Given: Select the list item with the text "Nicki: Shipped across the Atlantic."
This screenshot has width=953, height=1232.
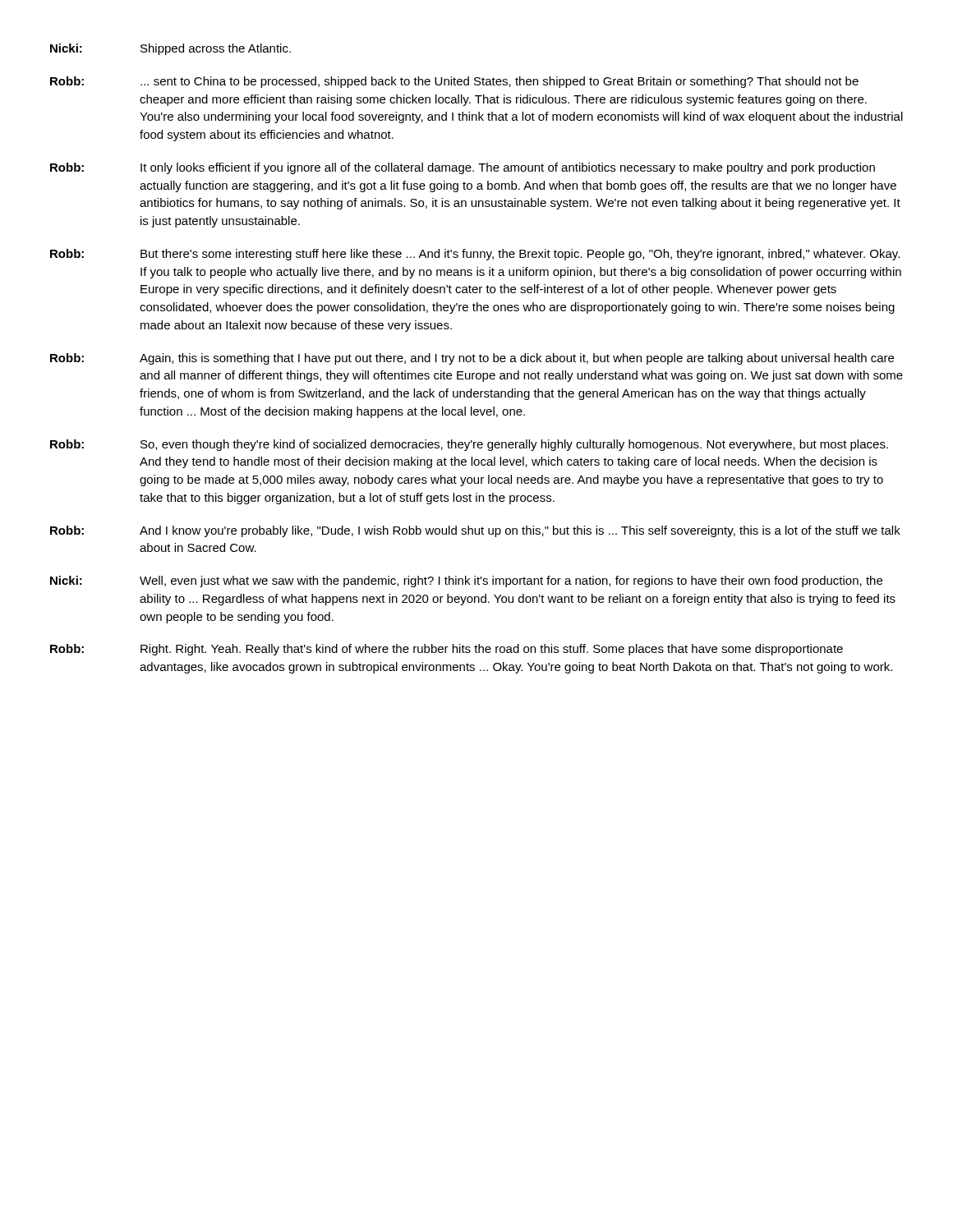Looking at the screenshot, I should (170, 49).
